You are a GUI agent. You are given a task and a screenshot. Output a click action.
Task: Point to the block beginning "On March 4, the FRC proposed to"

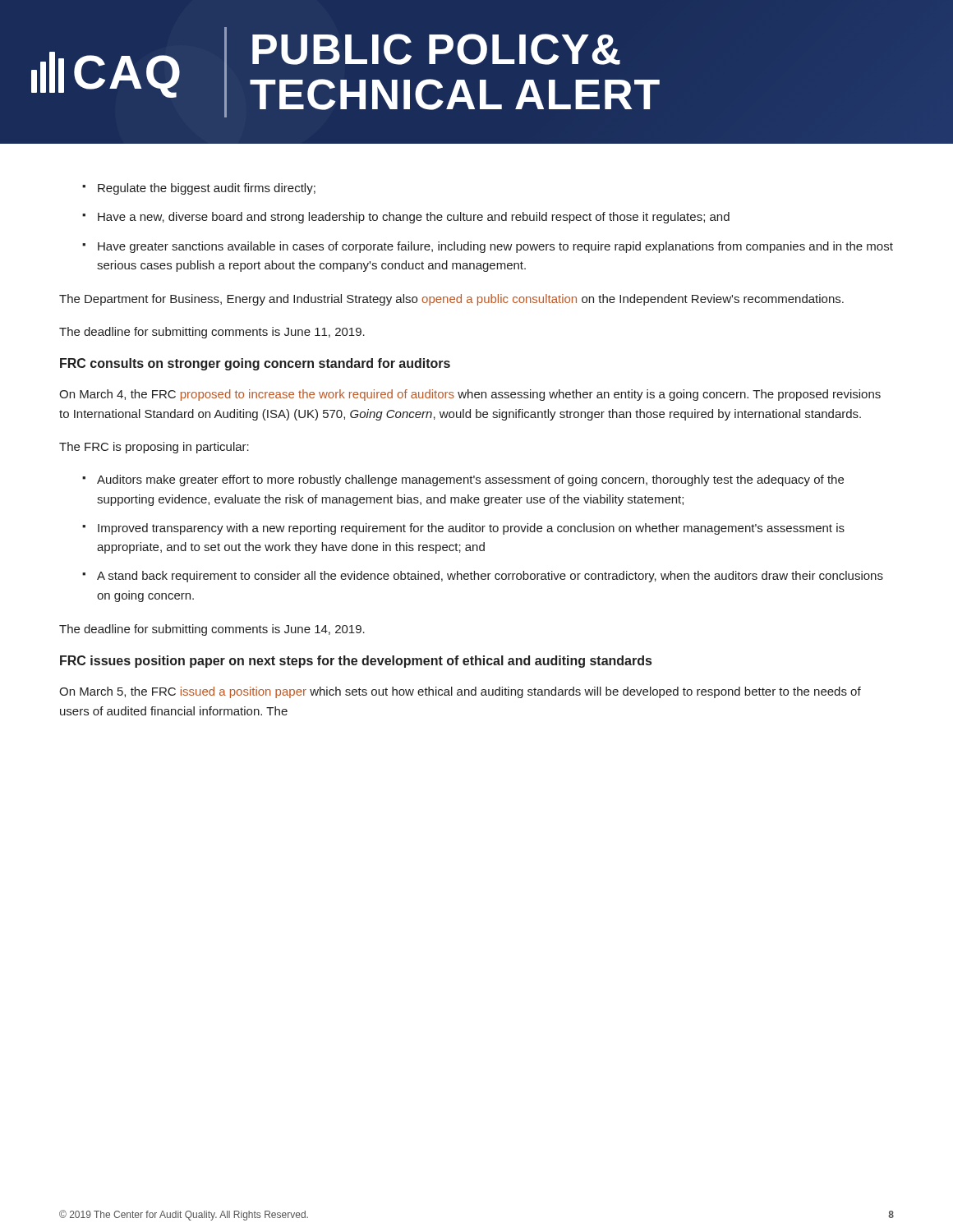[470, 404]
